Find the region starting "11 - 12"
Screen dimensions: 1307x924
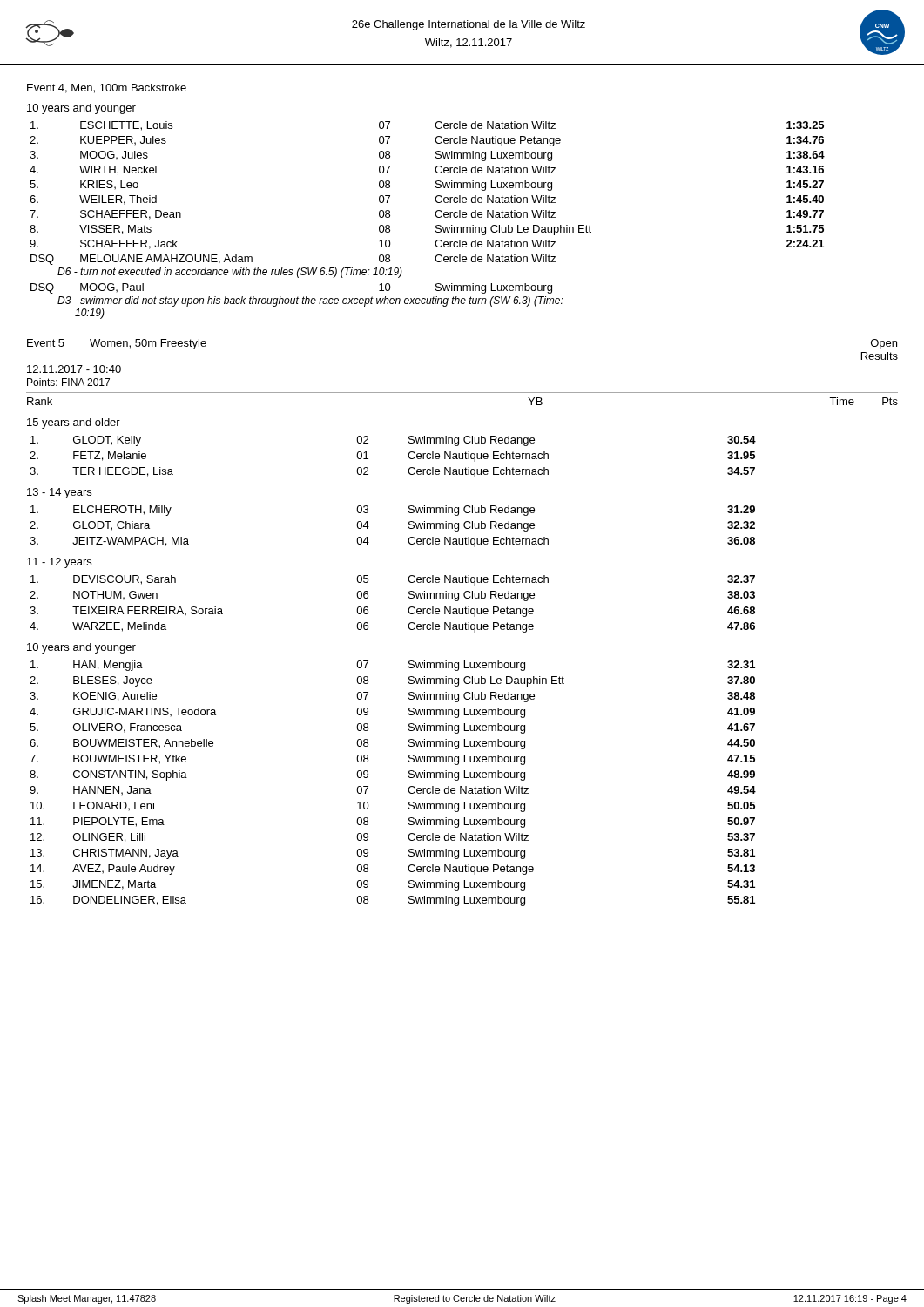(59, 562)
